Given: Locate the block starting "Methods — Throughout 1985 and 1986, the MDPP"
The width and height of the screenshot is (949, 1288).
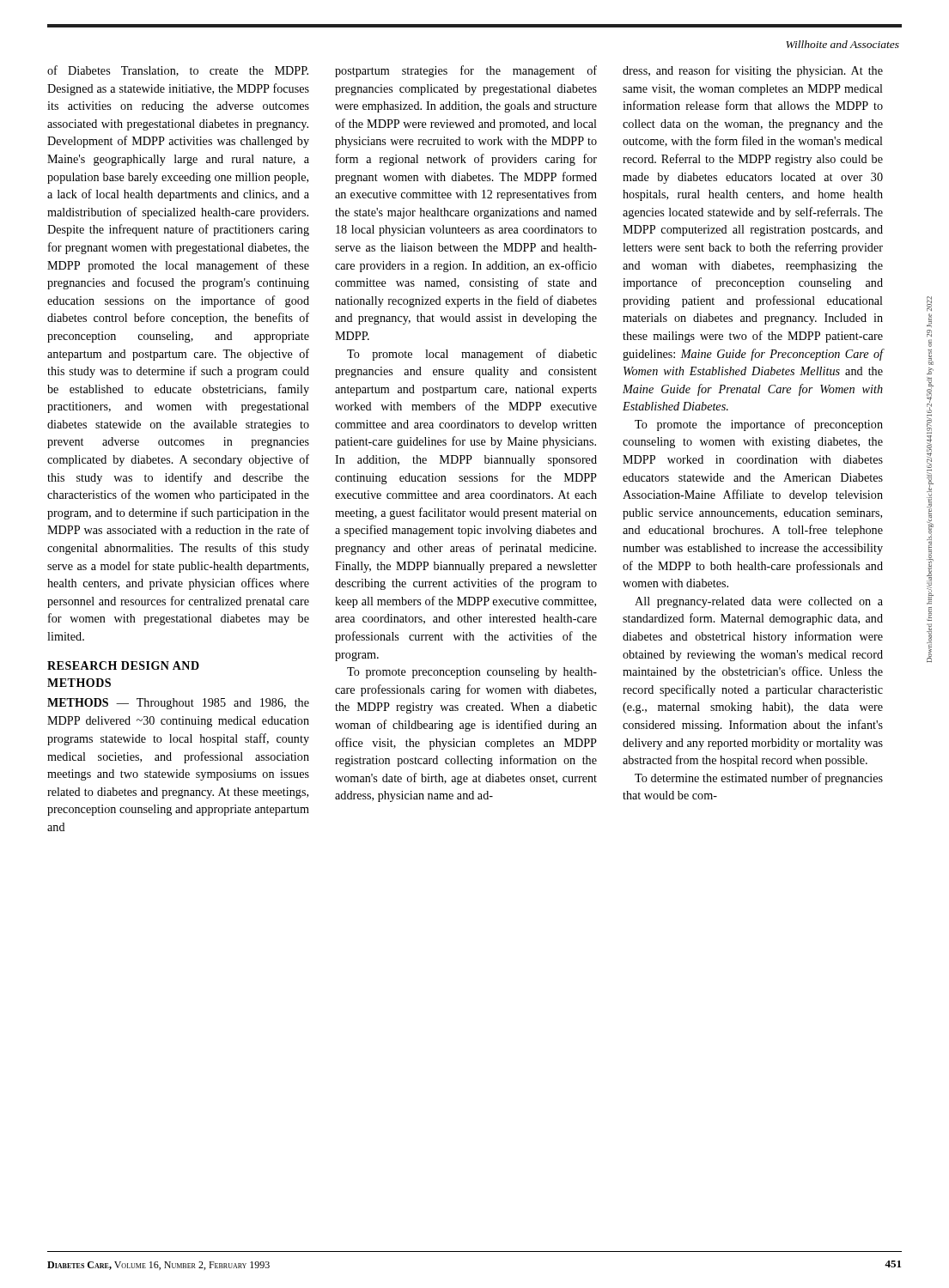Looking at the screenshot, I should click(178, 765).
